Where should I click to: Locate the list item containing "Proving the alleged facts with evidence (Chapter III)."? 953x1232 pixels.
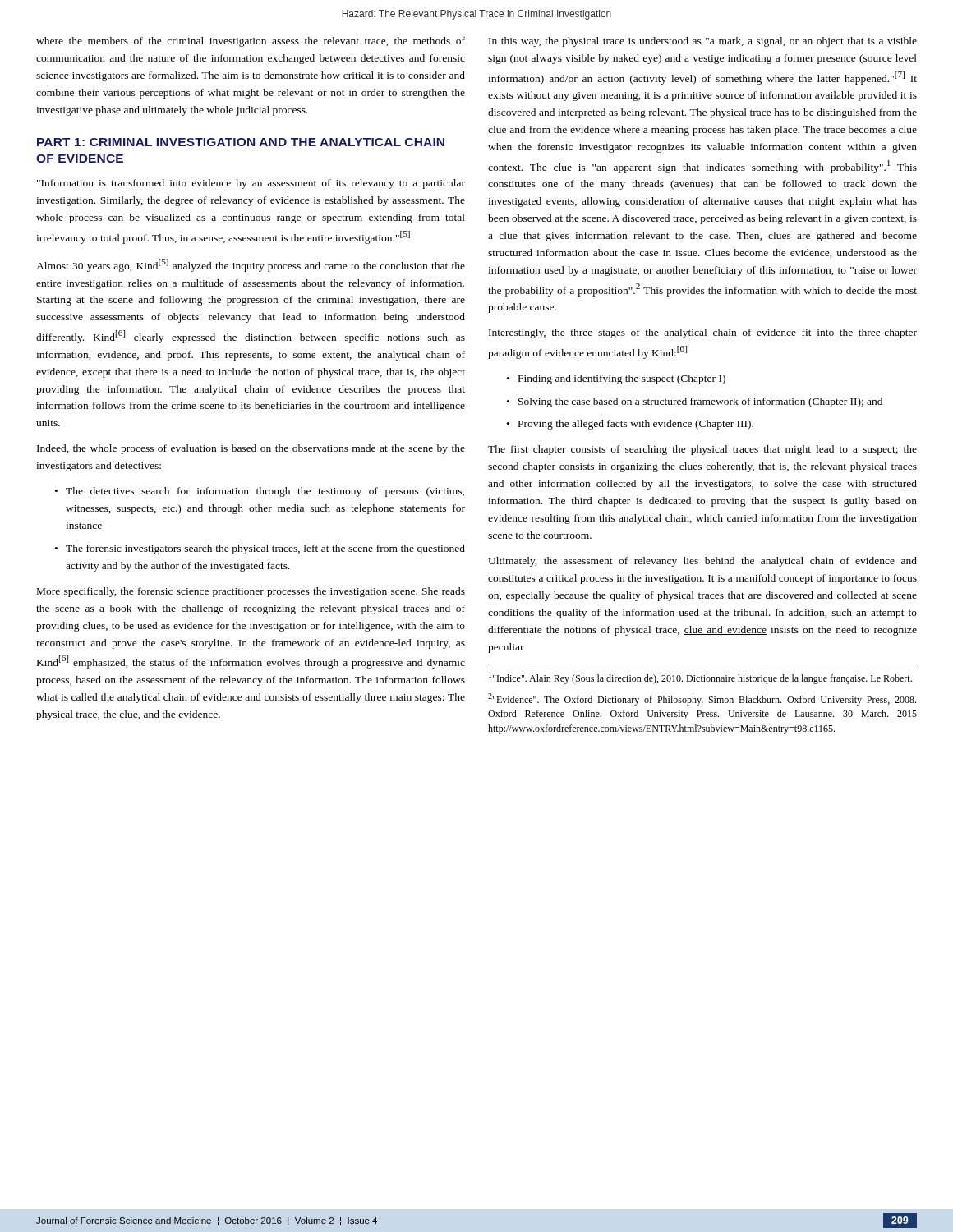click(636, 424)
